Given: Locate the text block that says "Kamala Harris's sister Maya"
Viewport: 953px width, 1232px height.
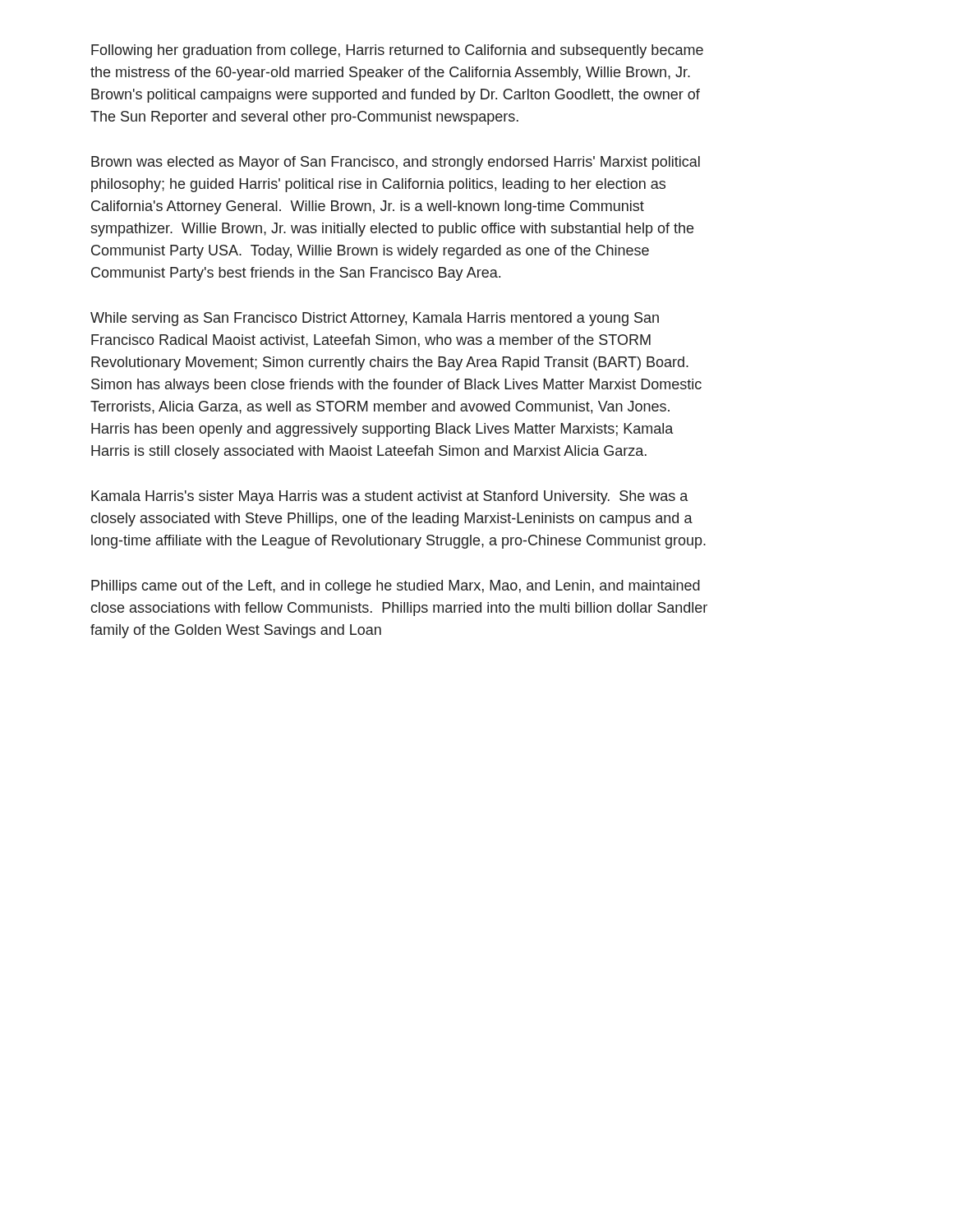Looking at the screenshot, I should tap(398, 518).
